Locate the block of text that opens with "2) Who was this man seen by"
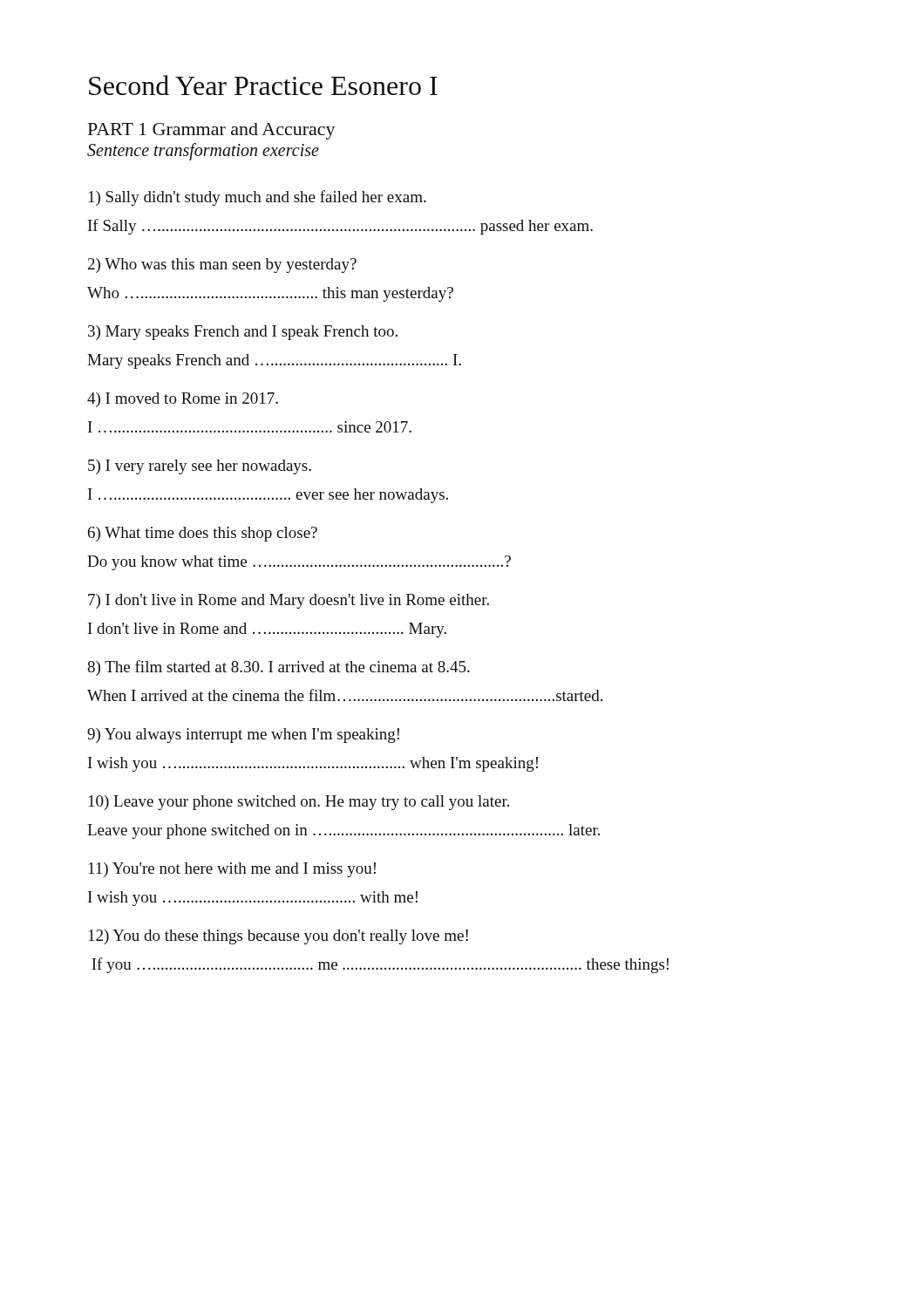 [222, 264]
